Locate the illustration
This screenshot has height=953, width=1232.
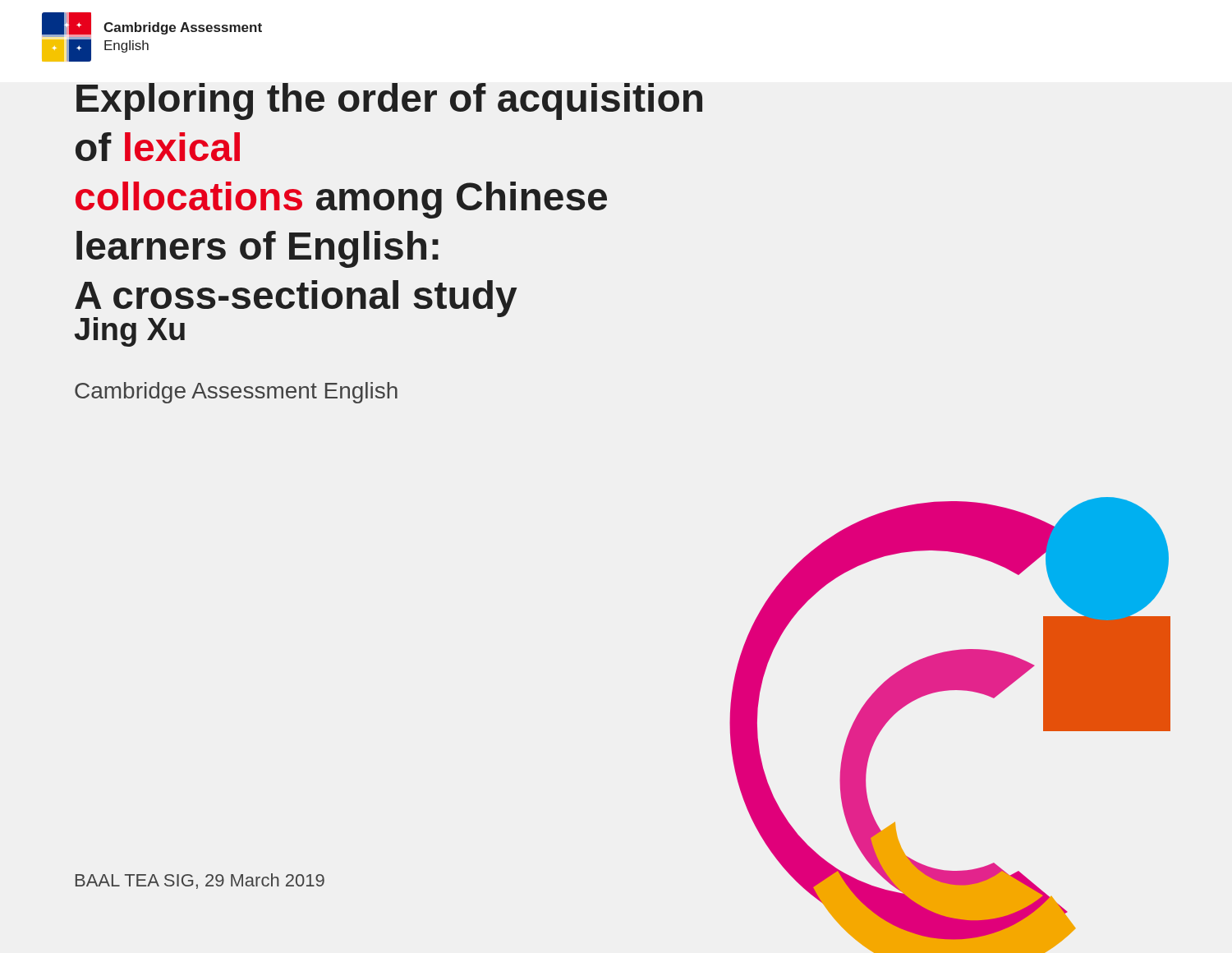pyautogui.click(x=928, y=723)
